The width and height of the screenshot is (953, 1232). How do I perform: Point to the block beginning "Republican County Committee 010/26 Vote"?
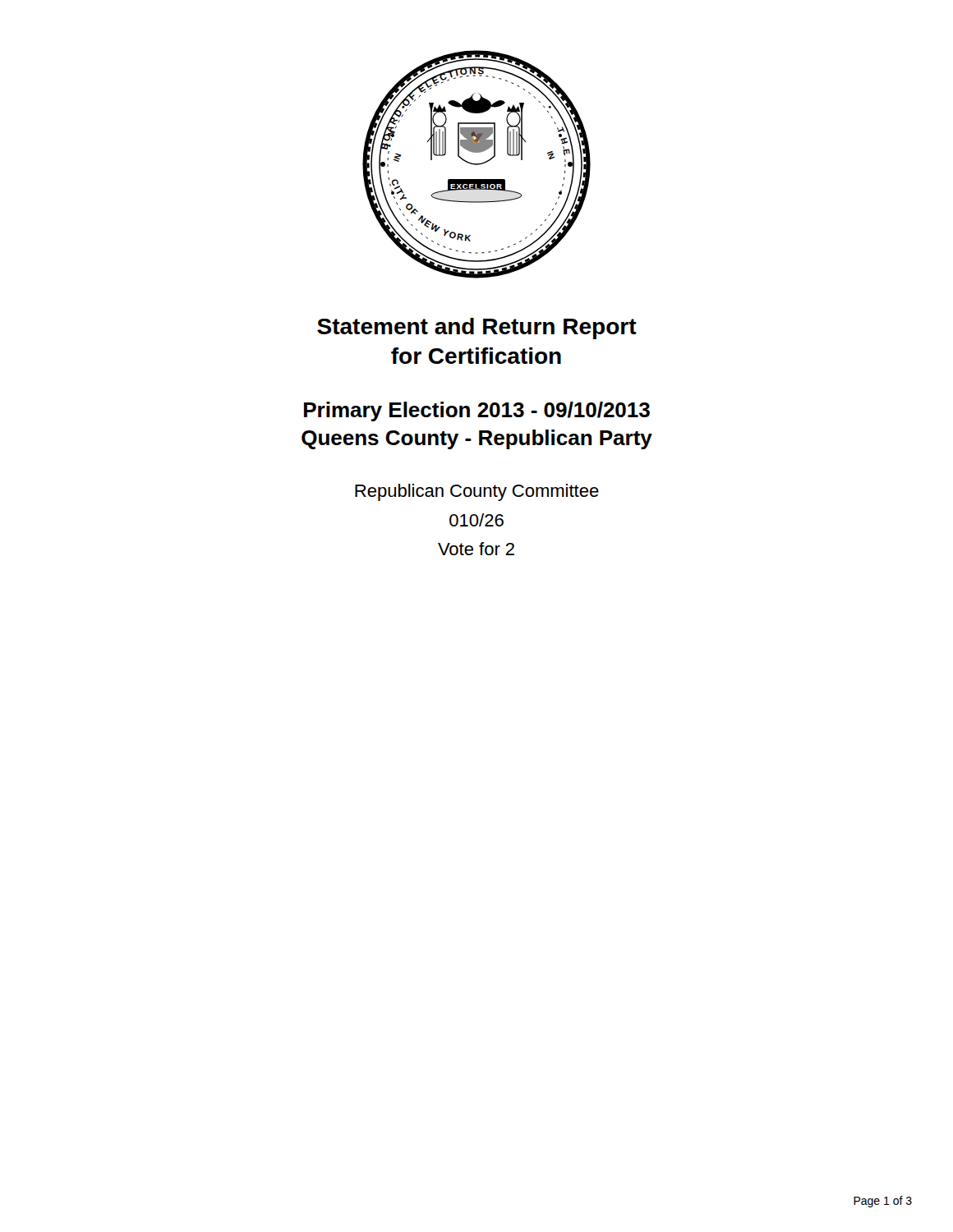476,520
